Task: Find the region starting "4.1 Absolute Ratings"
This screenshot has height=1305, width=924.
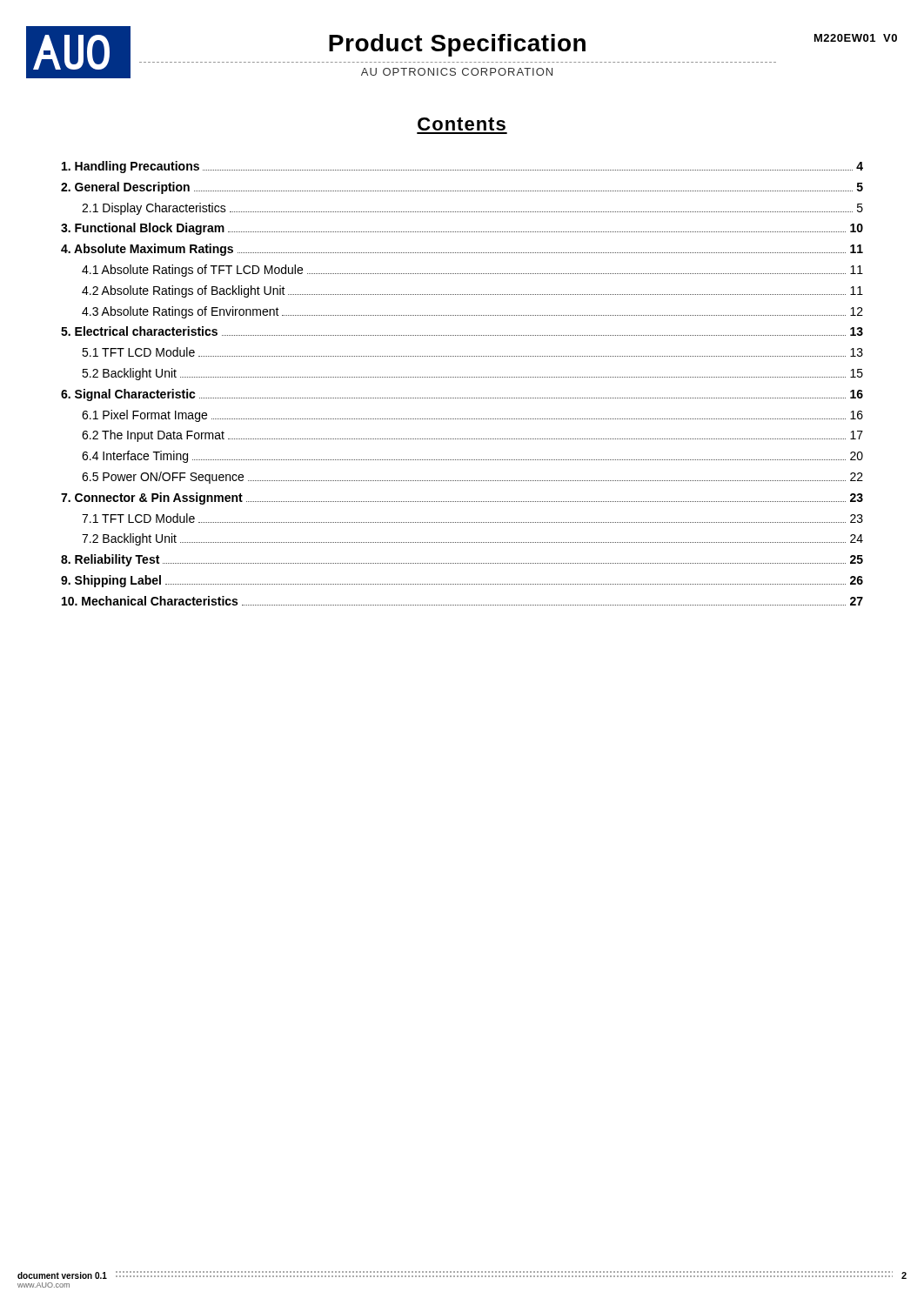Action: click(x=472, y=270)
